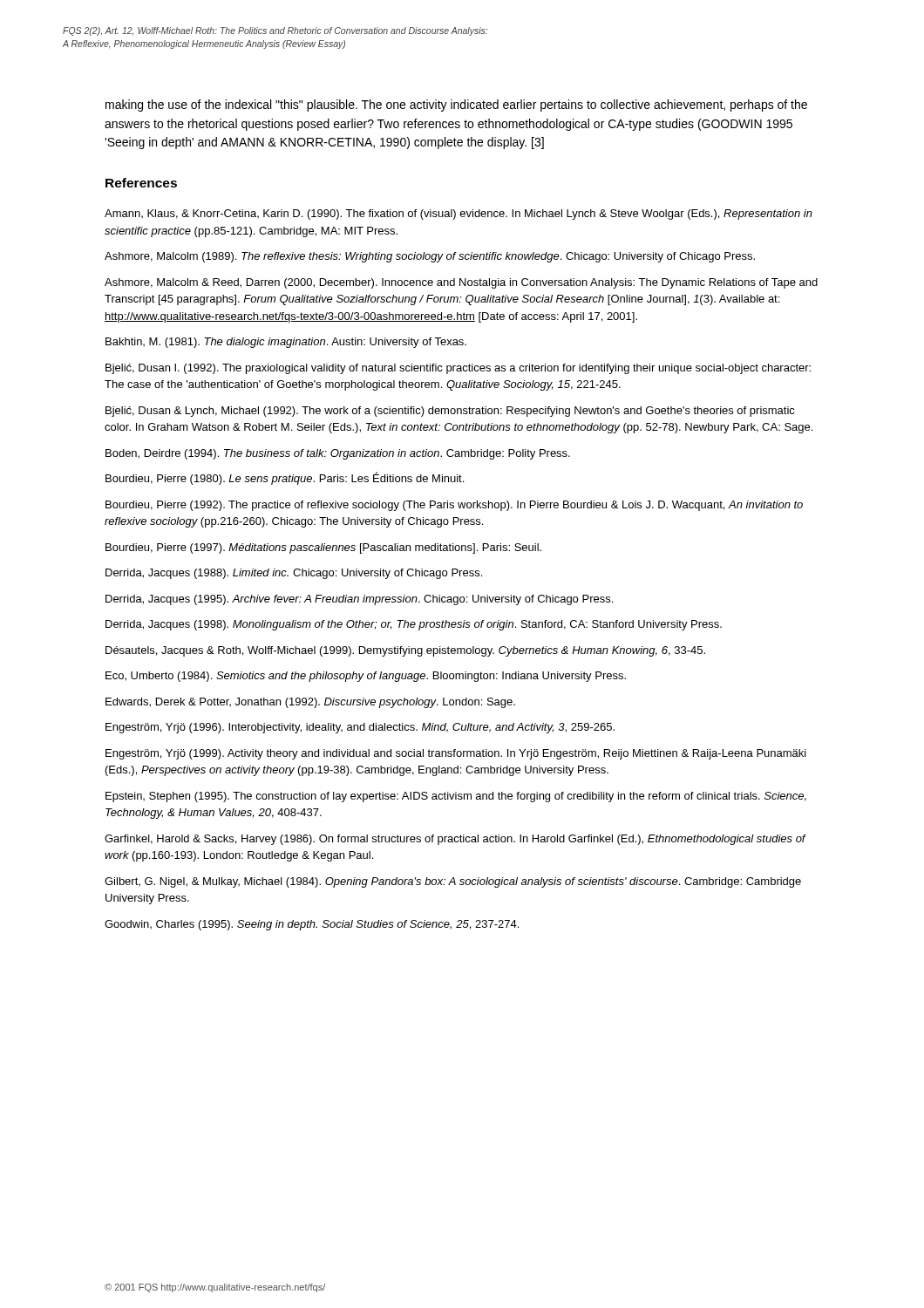Image resolution: width=924 pixels, height=1308 pixels.
Task: Find the text starting "Ashmore, Malcolm & Reed, Darren (2000, December). Innocence"
Action: (461, 299)
